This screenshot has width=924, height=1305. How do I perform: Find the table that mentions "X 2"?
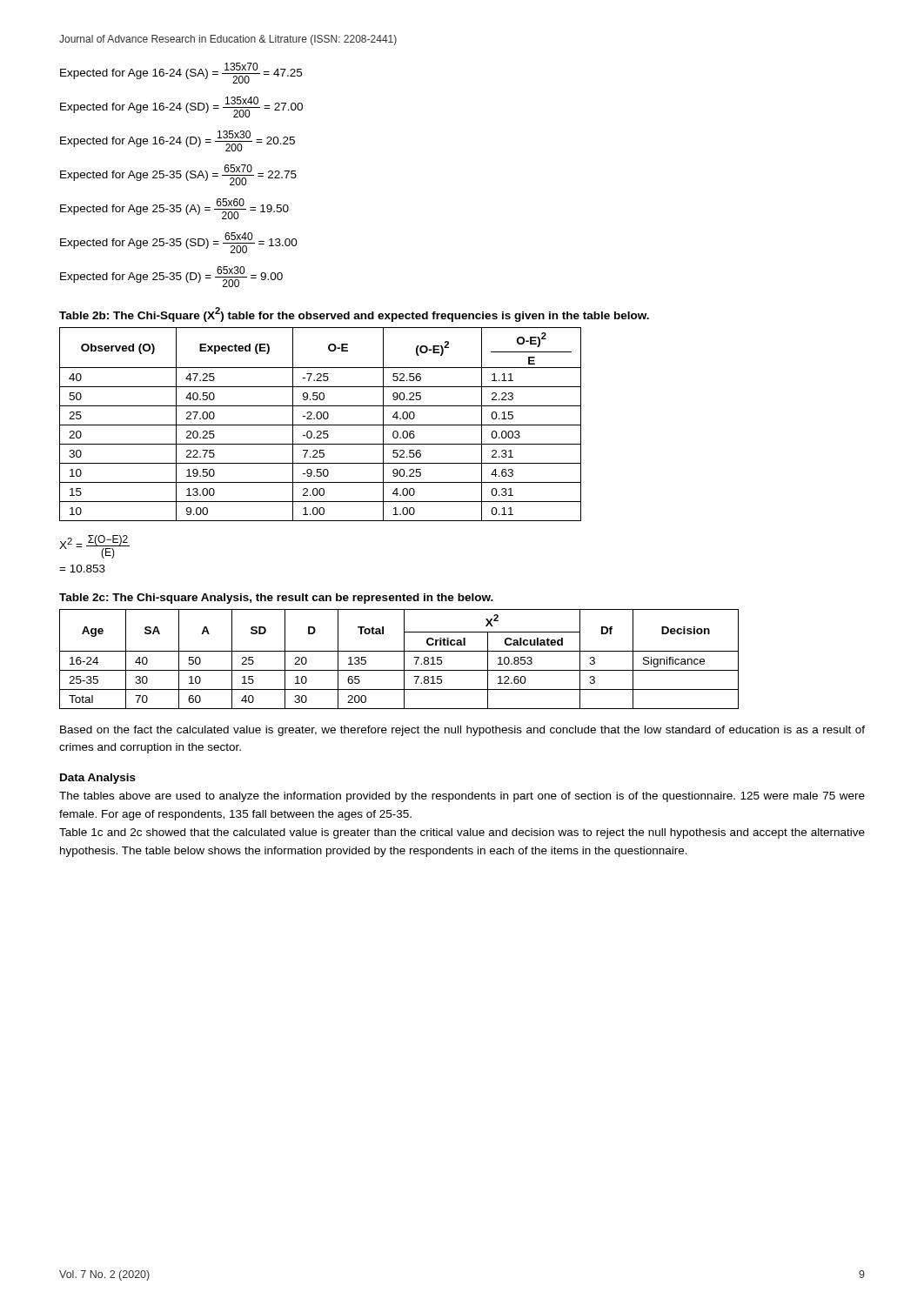point(462,659)
